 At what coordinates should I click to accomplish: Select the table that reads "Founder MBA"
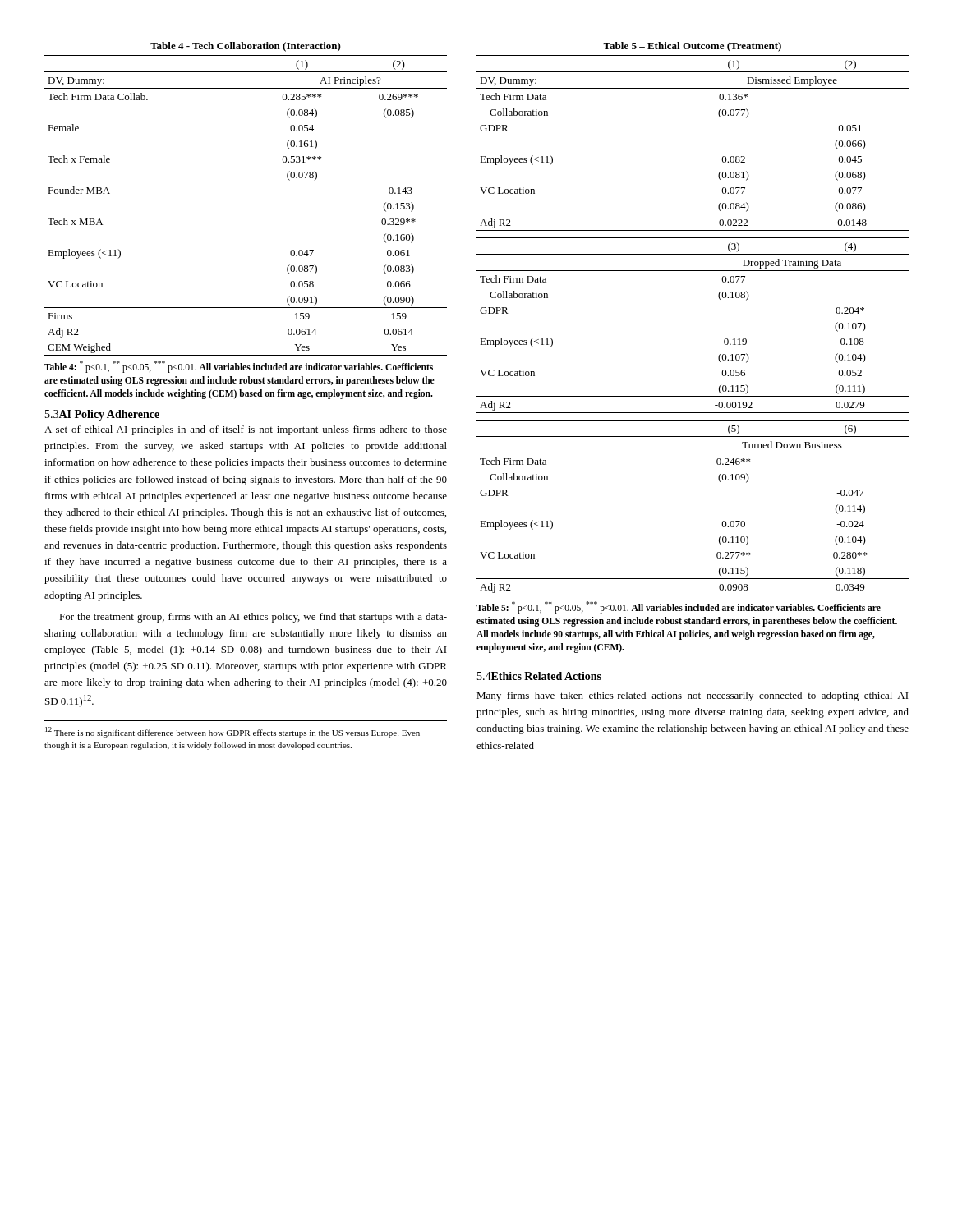pyautogui.click(x=246, y=220)
